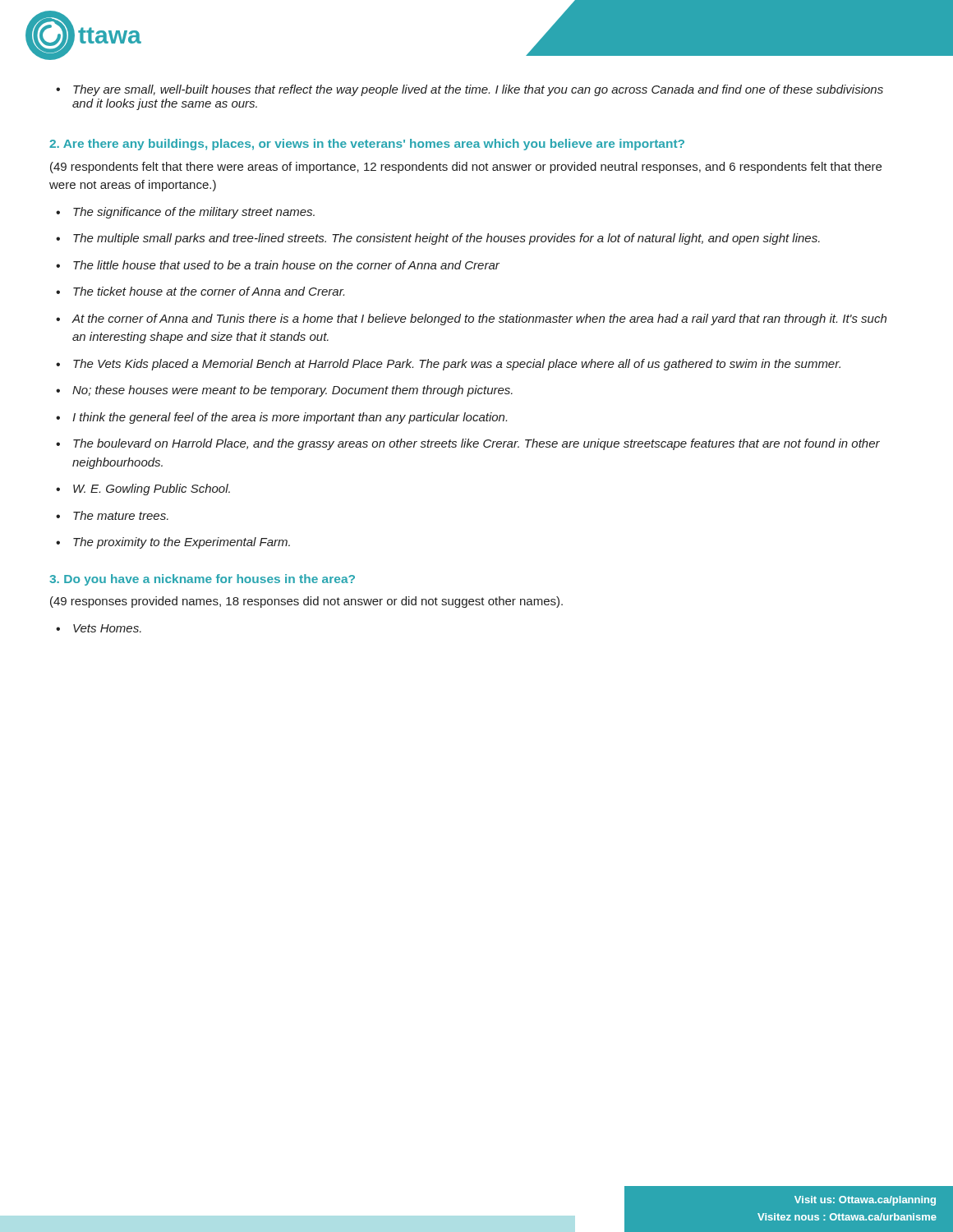Navigate to the region starting "The boulevard on Harrold Place, and"
Viewport: 953px width, 1232px height.
click(x=476, y=453)
